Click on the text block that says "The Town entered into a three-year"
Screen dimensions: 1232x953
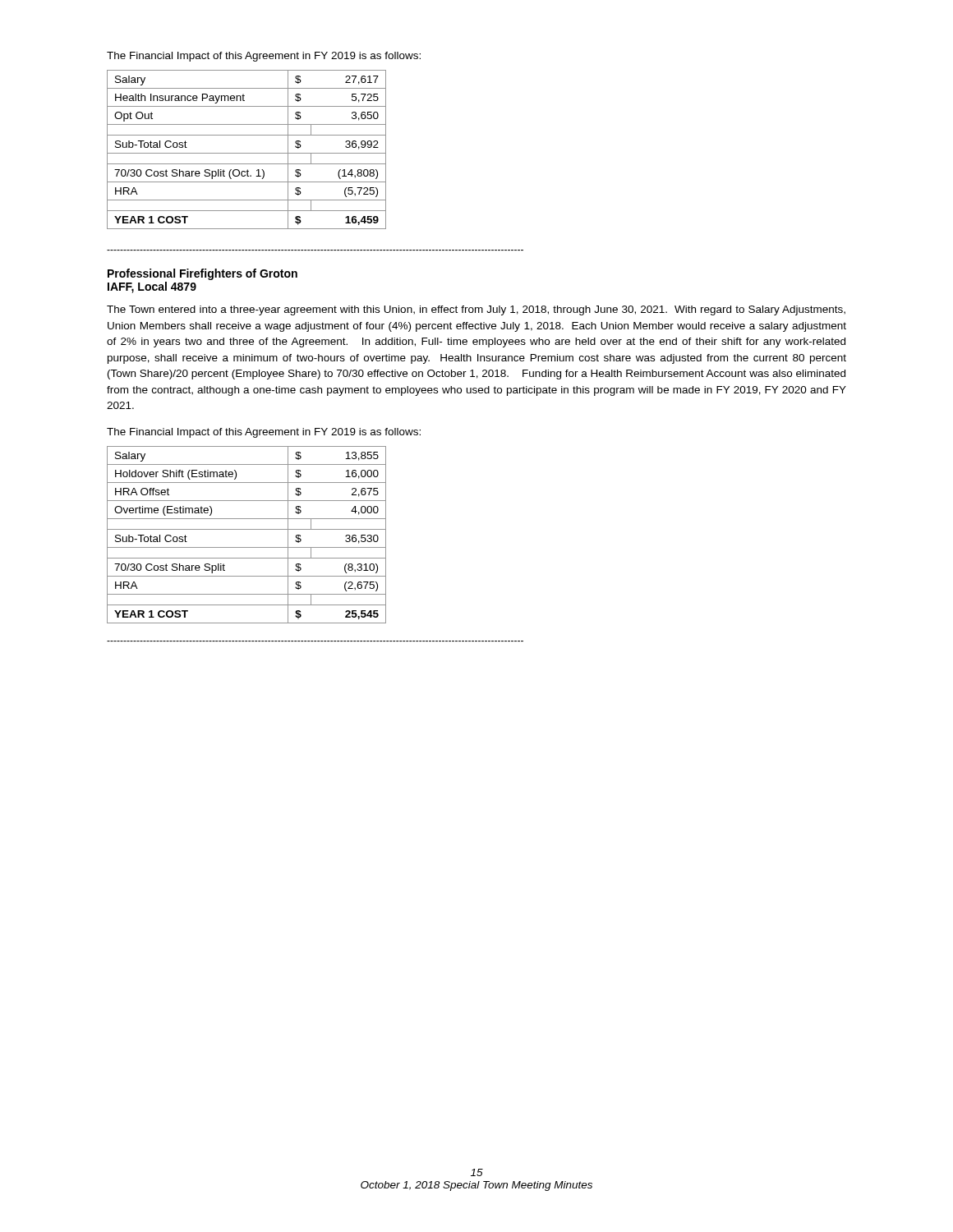pos(476,357)
